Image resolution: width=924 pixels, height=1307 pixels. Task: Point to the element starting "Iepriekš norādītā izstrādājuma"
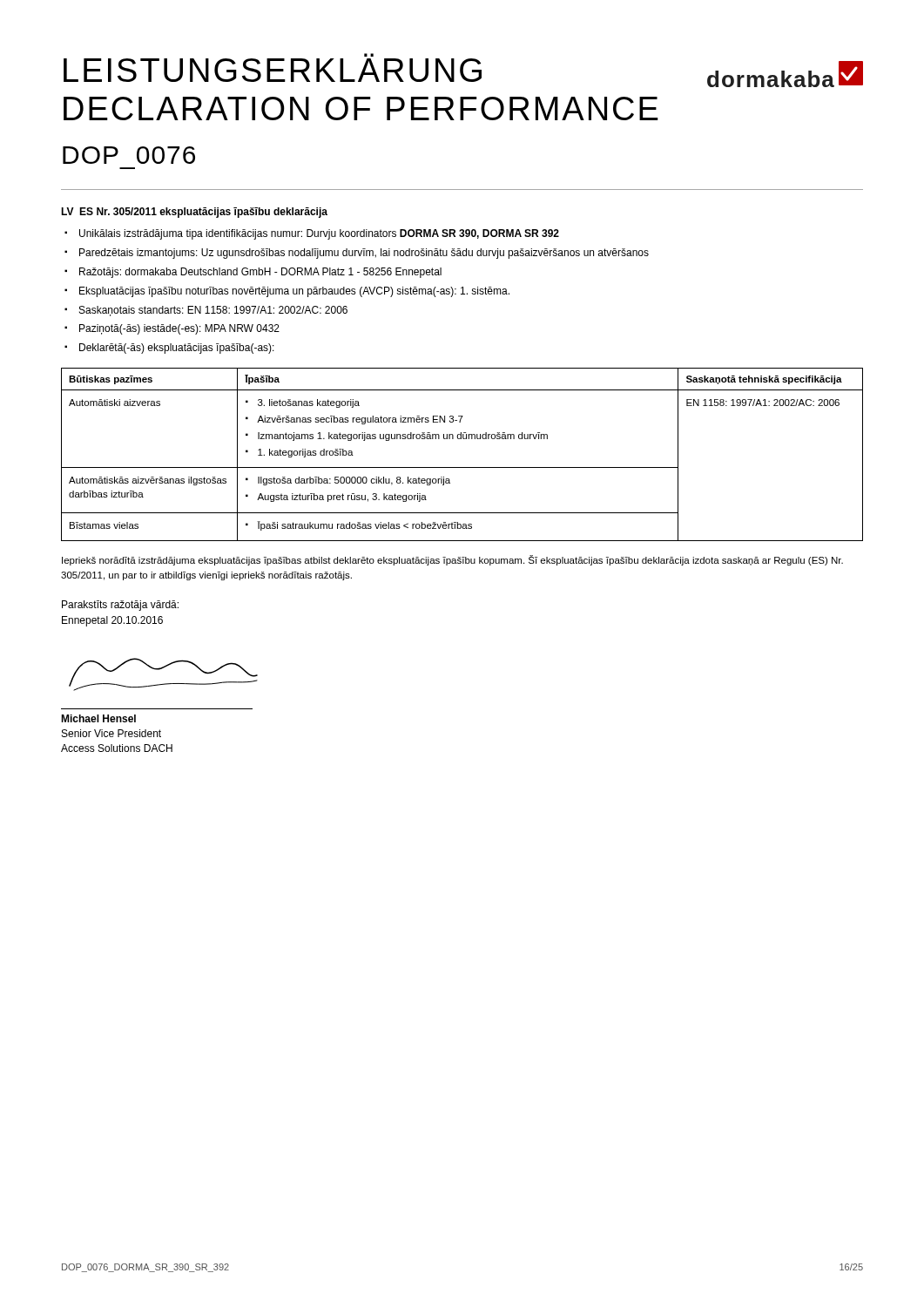452,567
